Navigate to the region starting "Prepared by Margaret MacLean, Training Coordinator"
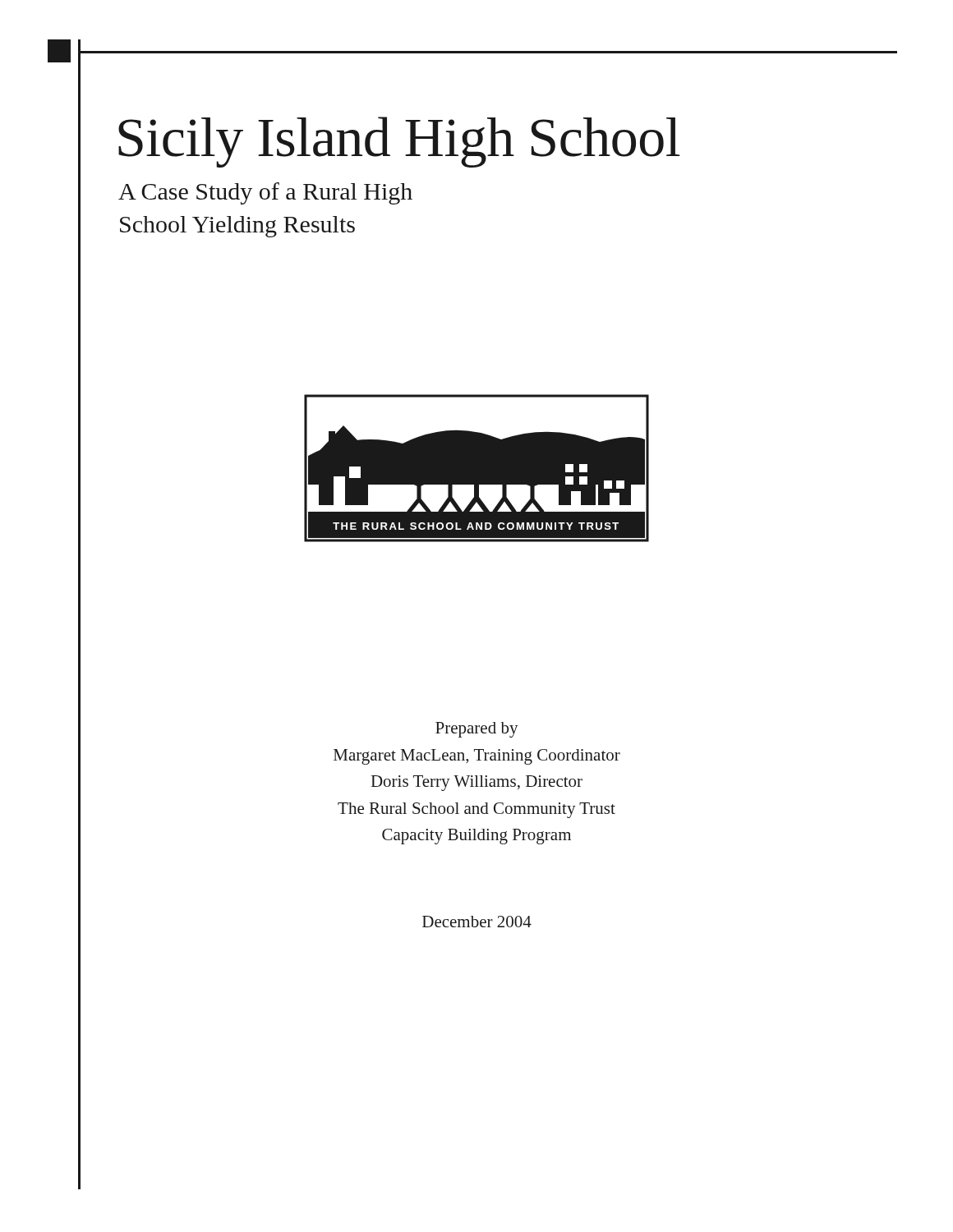Image resolution: width=953 pixels, height=1232 pixels. (x=476, y=781)
